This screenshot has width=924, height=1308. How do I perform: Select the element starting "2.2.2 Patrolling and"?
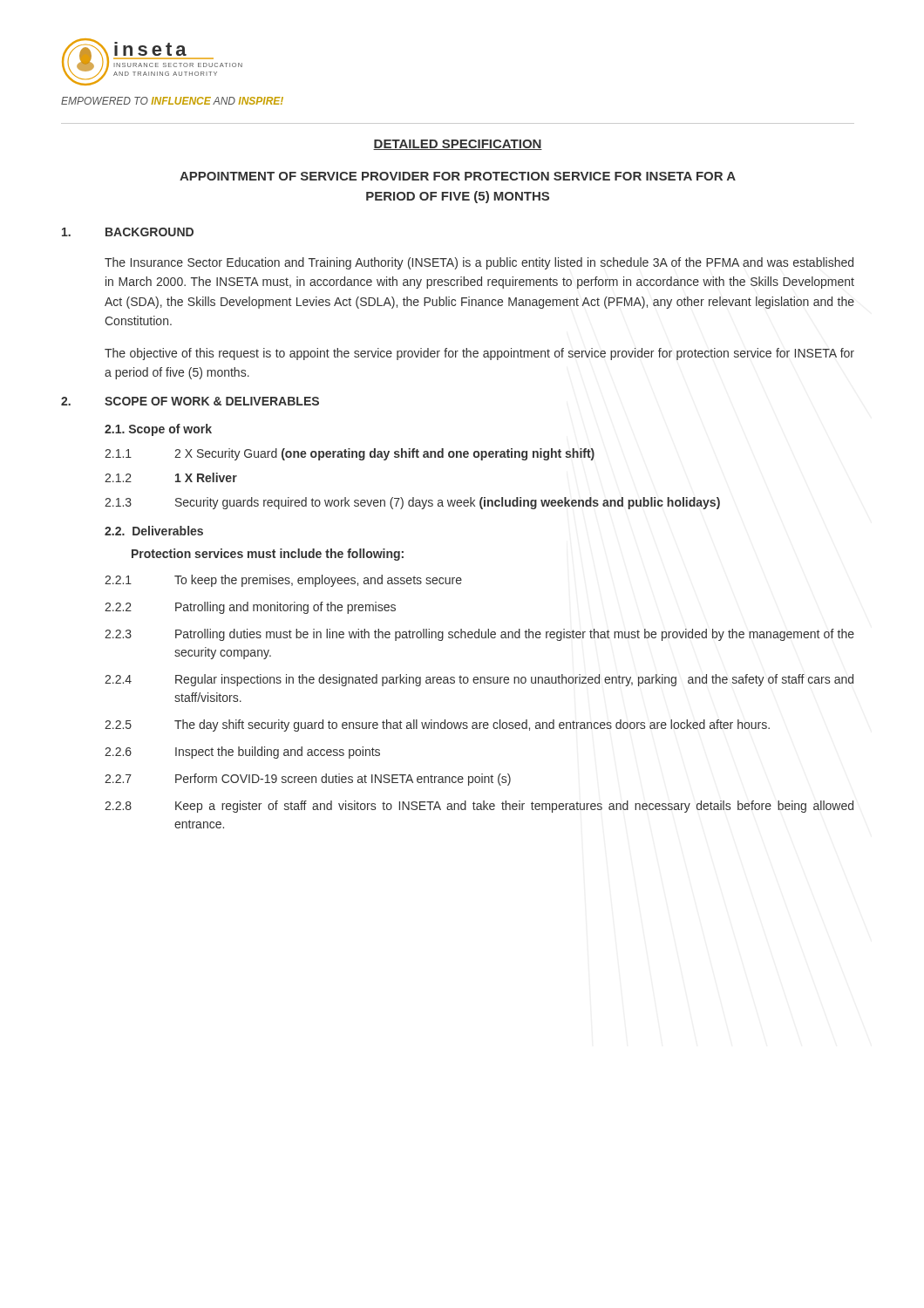(250, 608)
